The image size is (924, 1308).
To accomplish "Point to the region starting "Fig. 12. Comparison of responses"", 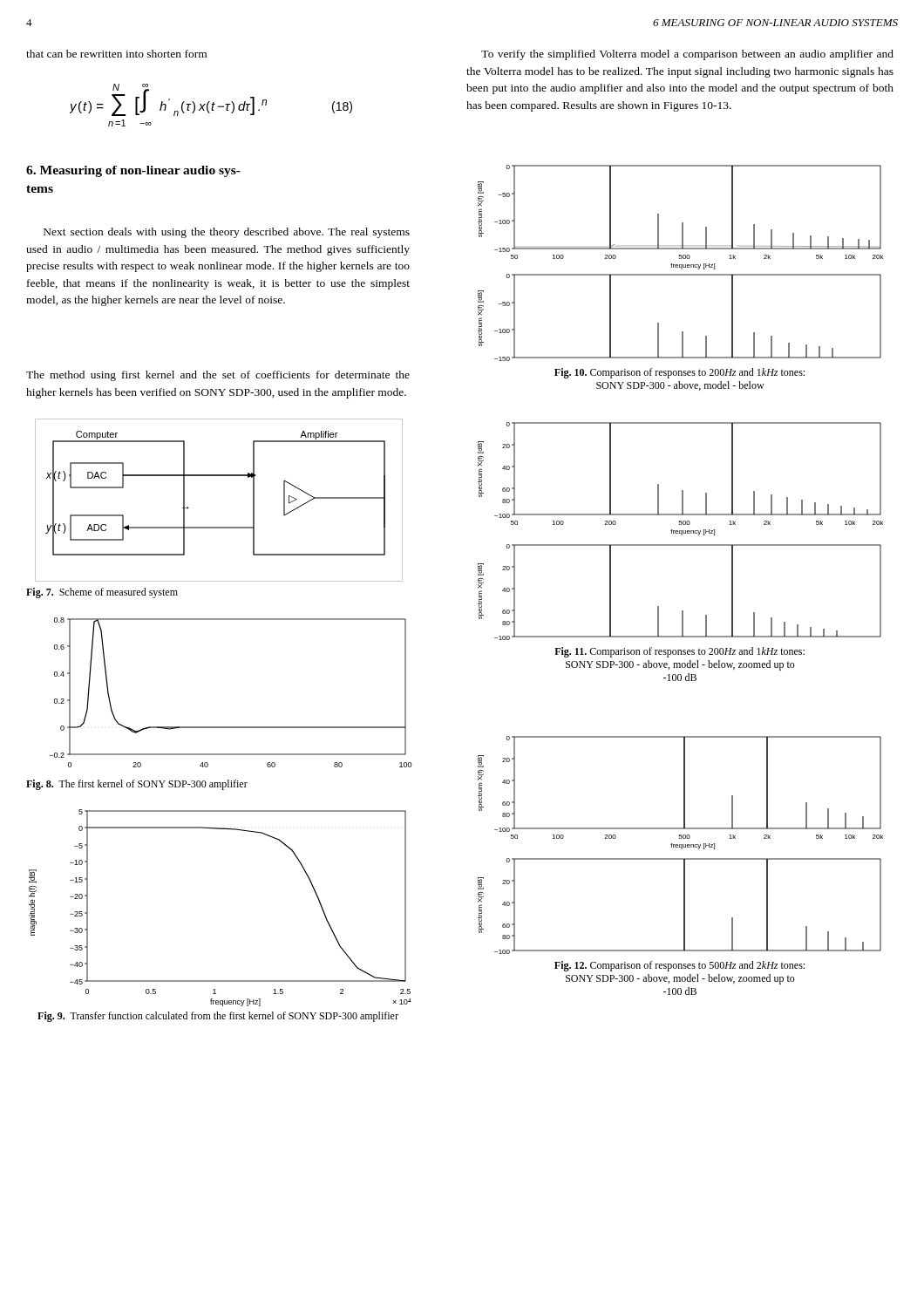I will (x=680, y=978).
